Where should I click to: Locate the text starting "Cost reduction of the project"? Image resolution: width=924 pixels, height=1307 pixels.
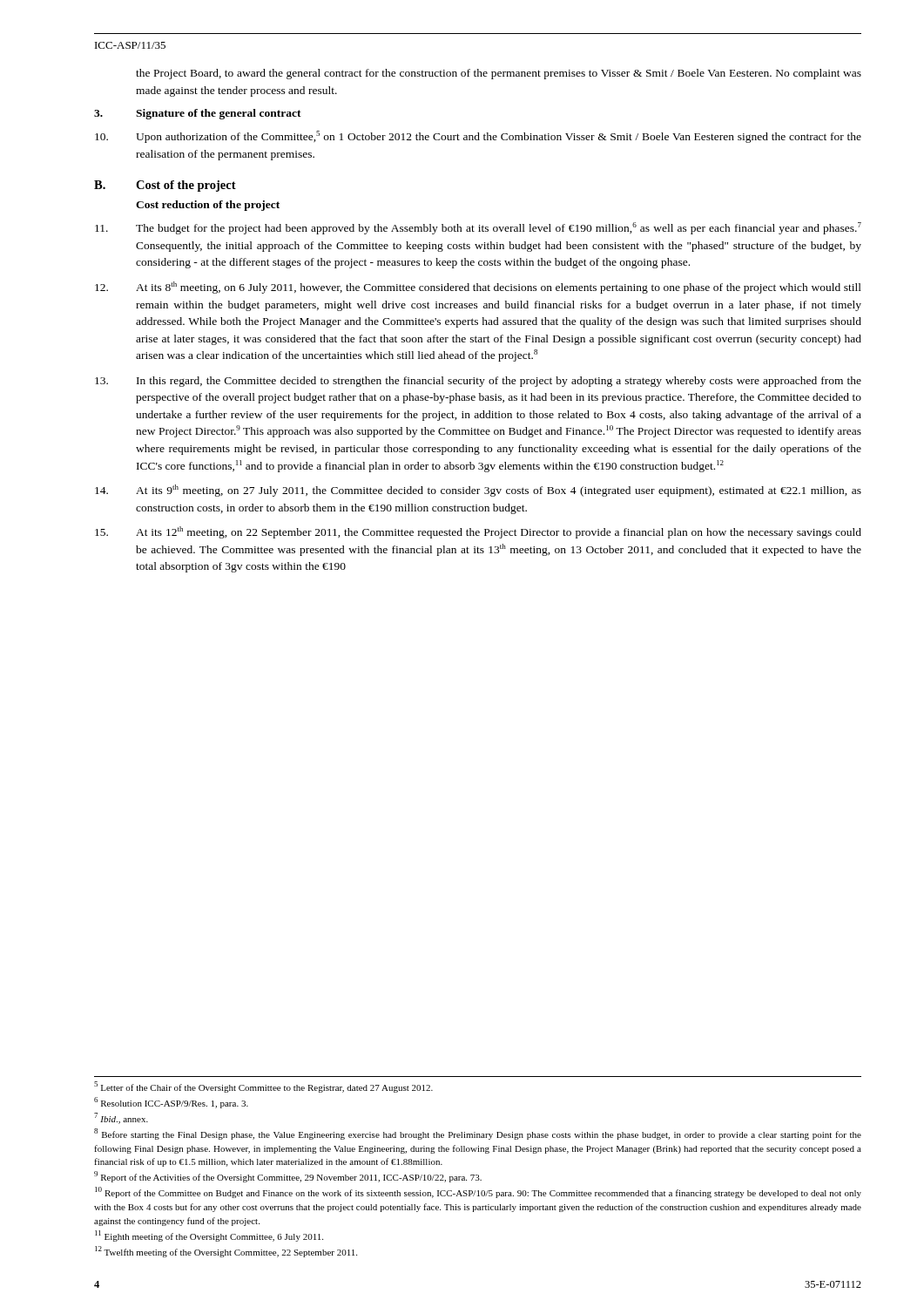pos(208,205)
